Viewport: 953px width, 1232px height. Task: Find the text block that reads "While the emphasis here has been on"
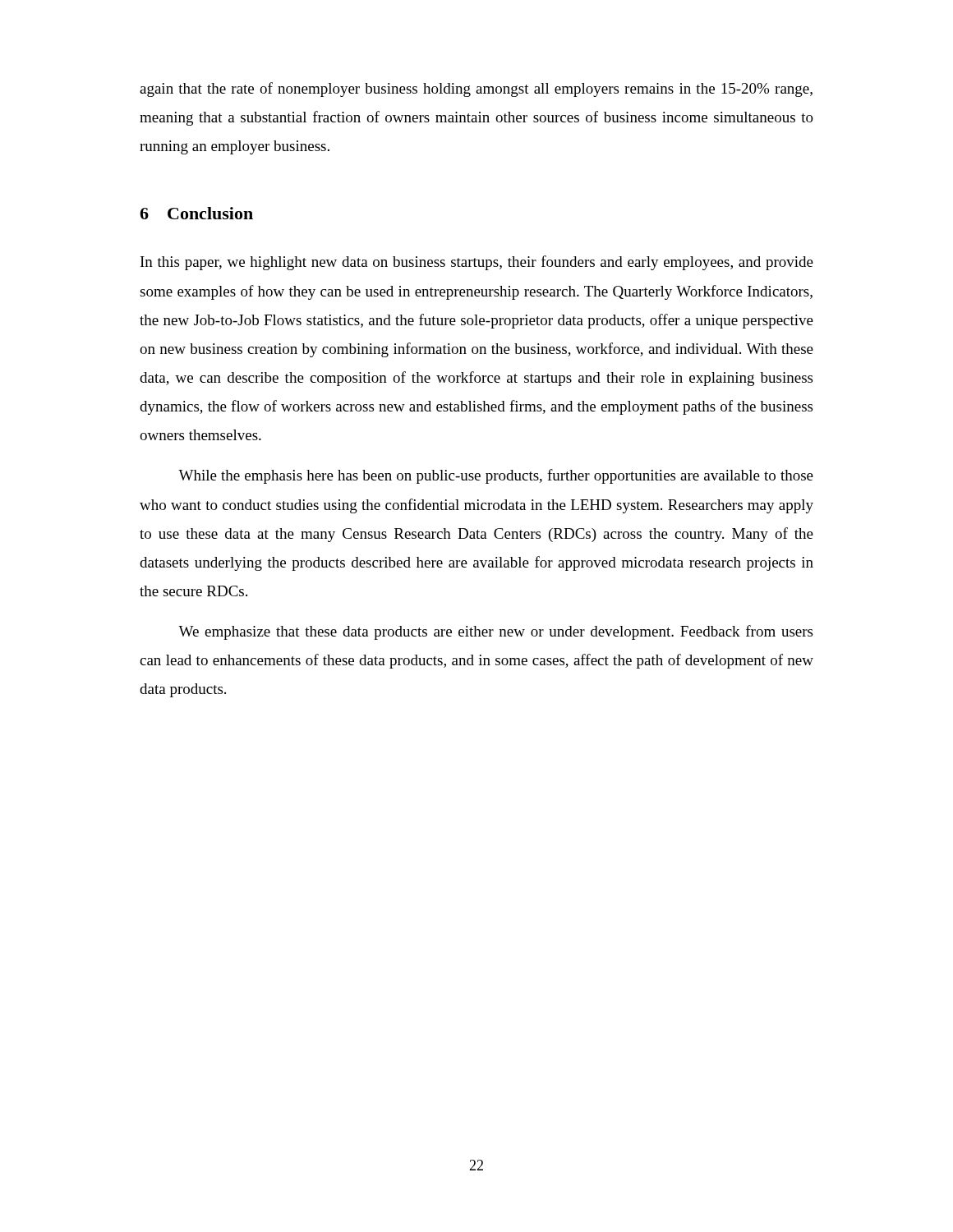point(476,533)
